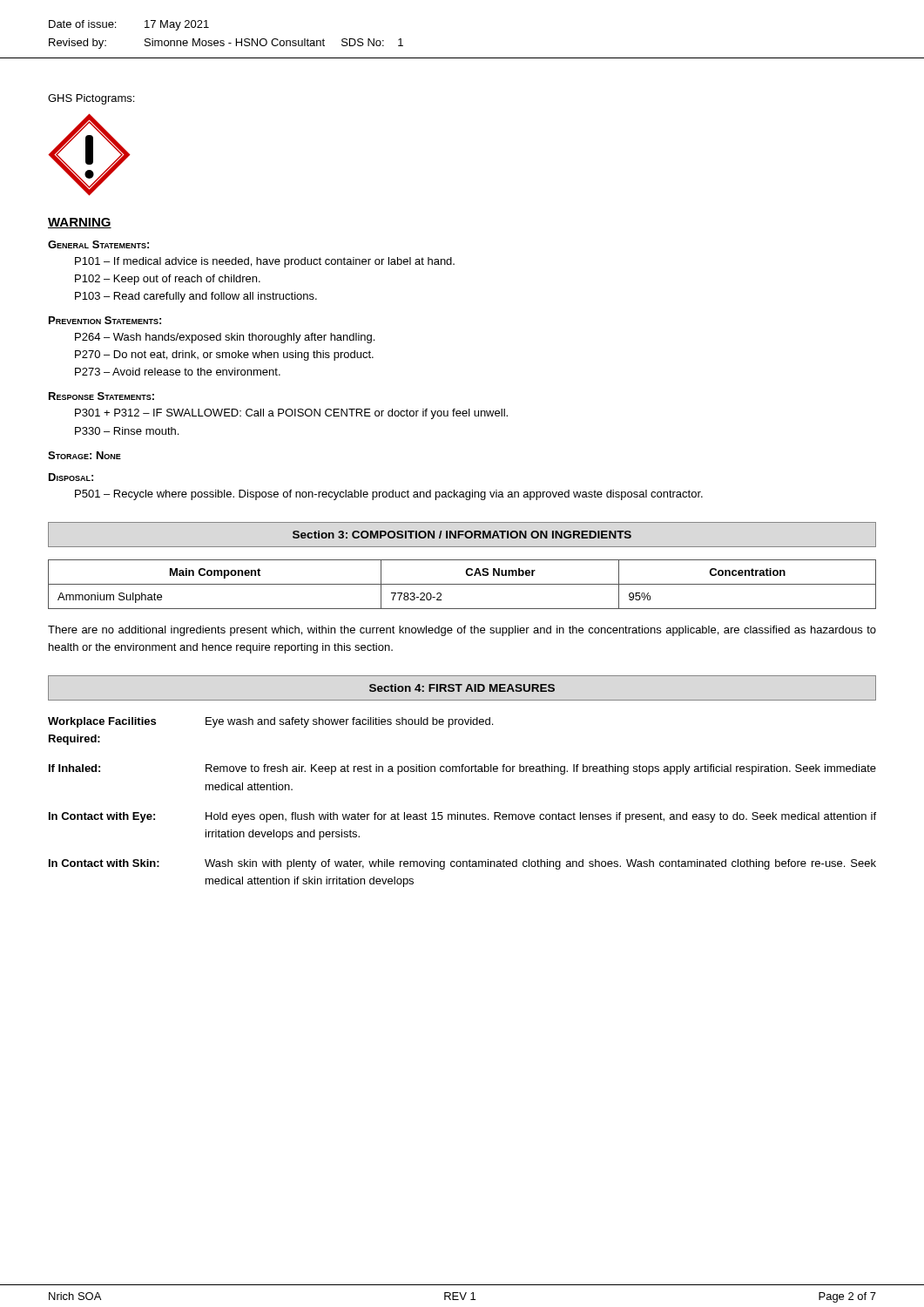Click on the region starting "P103 – Read"
924x1307 pixels.
click(x=196, y=296)
